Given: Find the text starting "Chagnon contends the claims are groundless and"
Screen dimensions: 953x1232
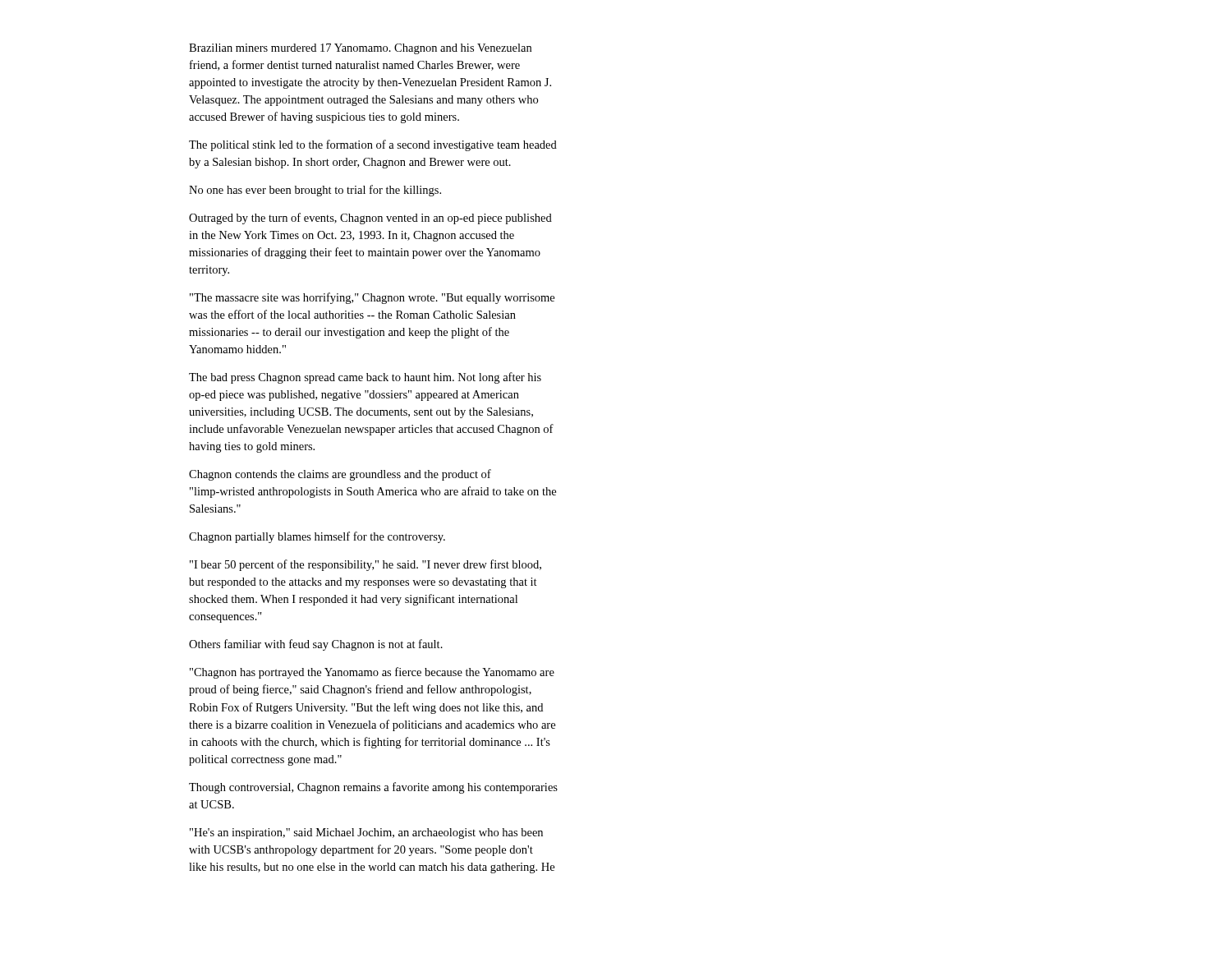Looking at the screenshot, I should [x=373, y=492].
